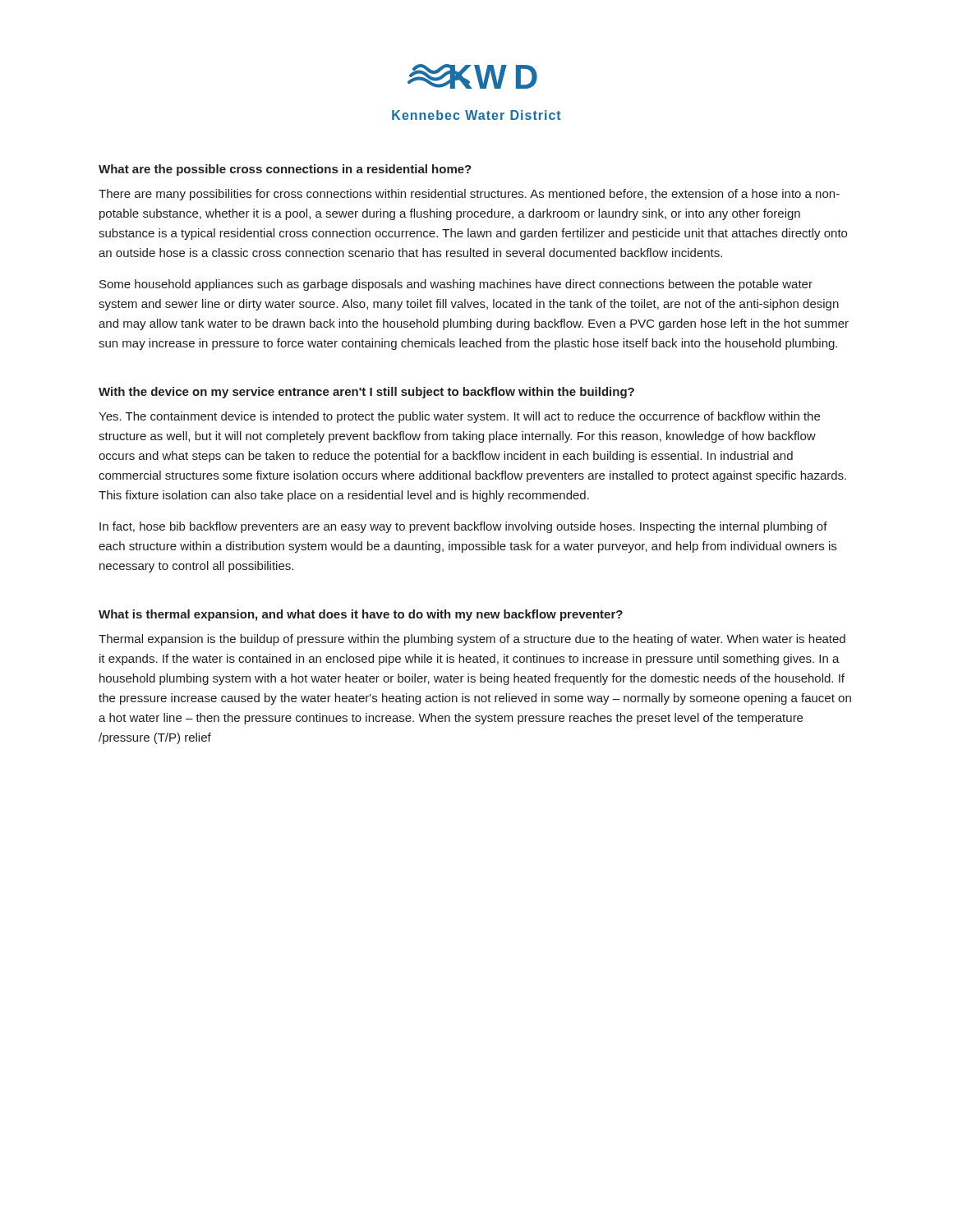The image size is (953, 1232).
Task: Where is the passage that starts "In fact, hose bib backflow preventers are"?
Action: coord(468,546)
